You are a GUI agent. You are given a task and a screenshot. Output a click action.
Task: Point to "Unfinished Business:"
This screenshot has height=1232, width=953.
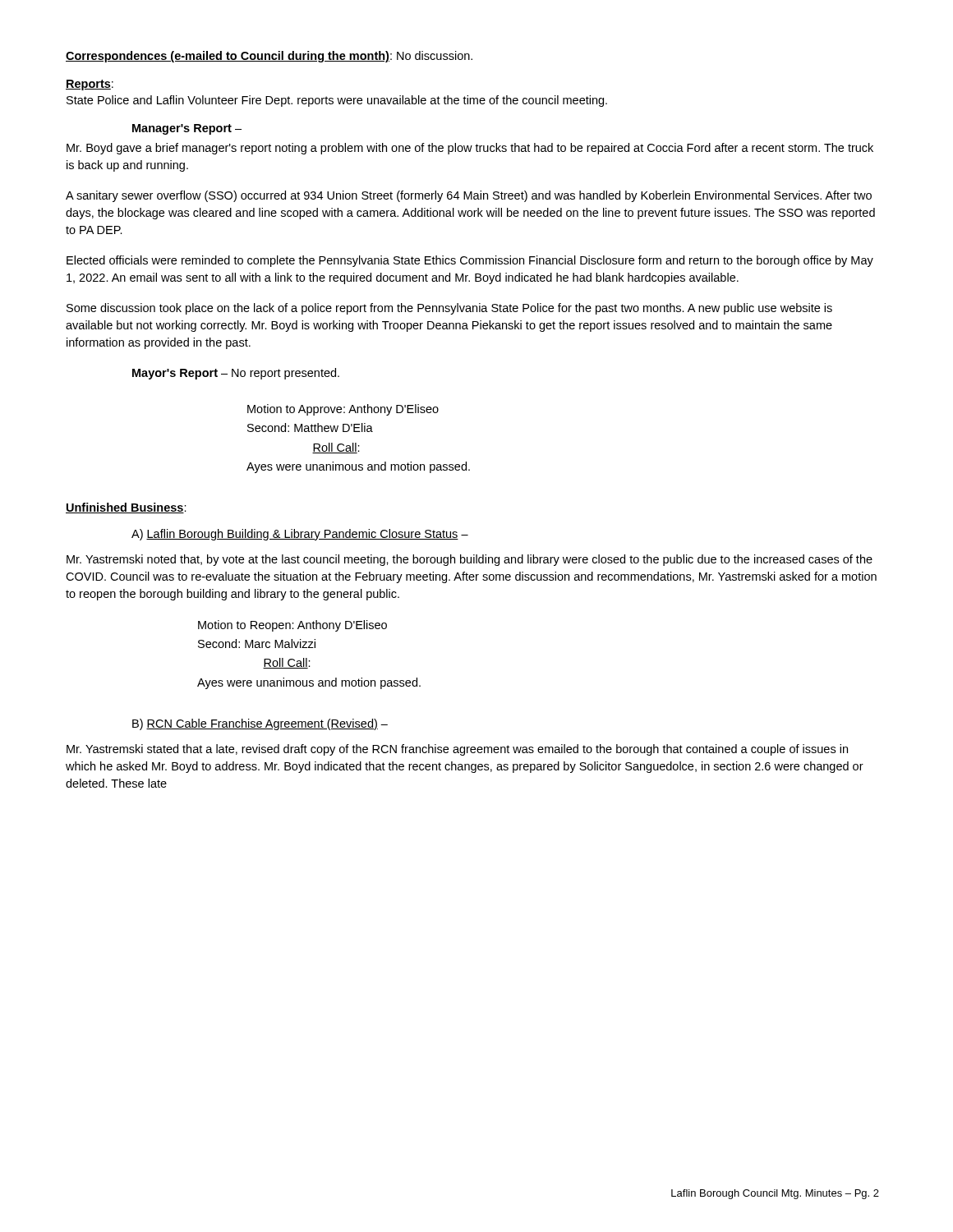[x=126, y=508]
